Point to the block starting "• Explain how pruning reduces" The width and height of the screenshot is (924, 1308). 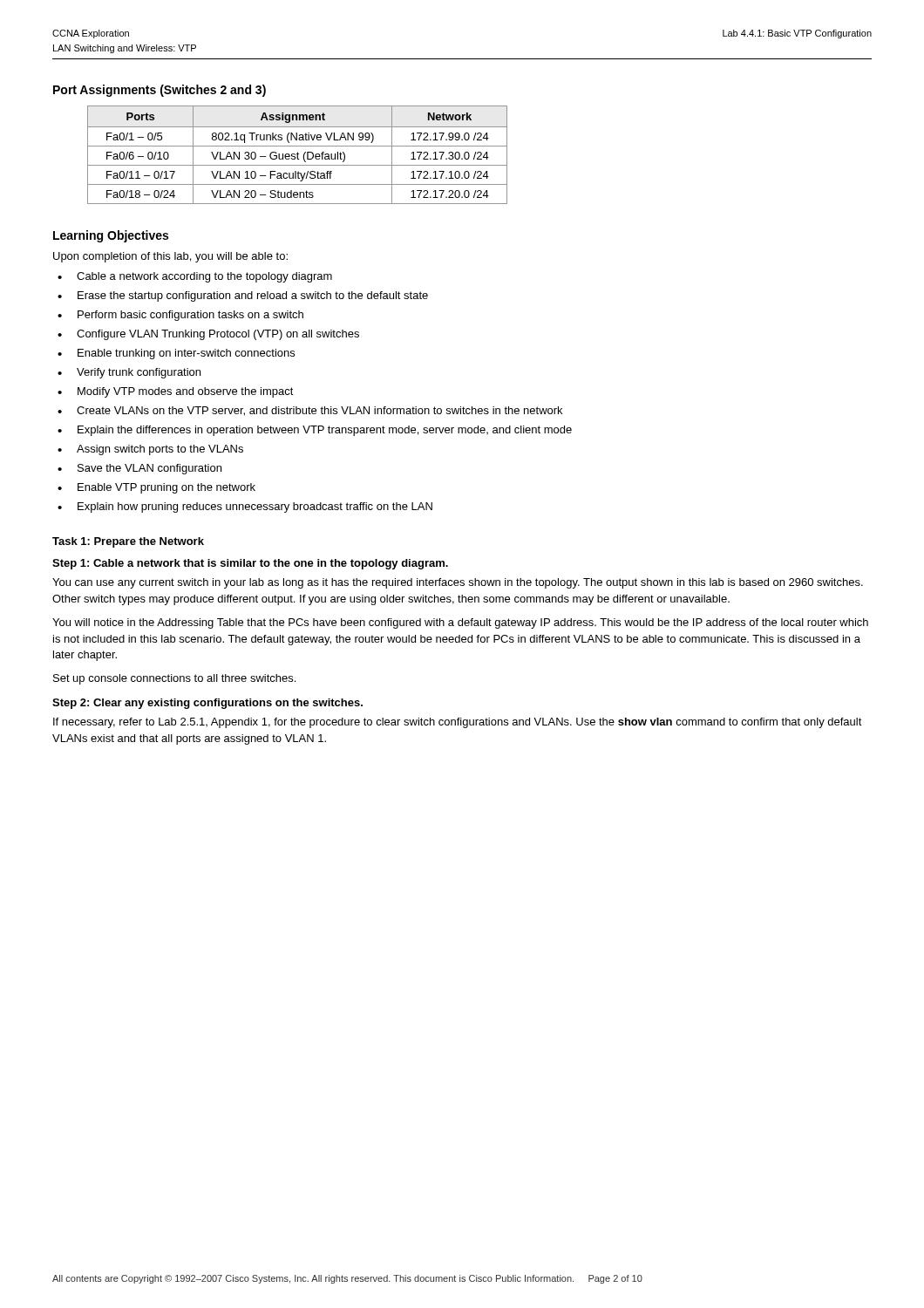pyautogui.click(x=243, y=508)
